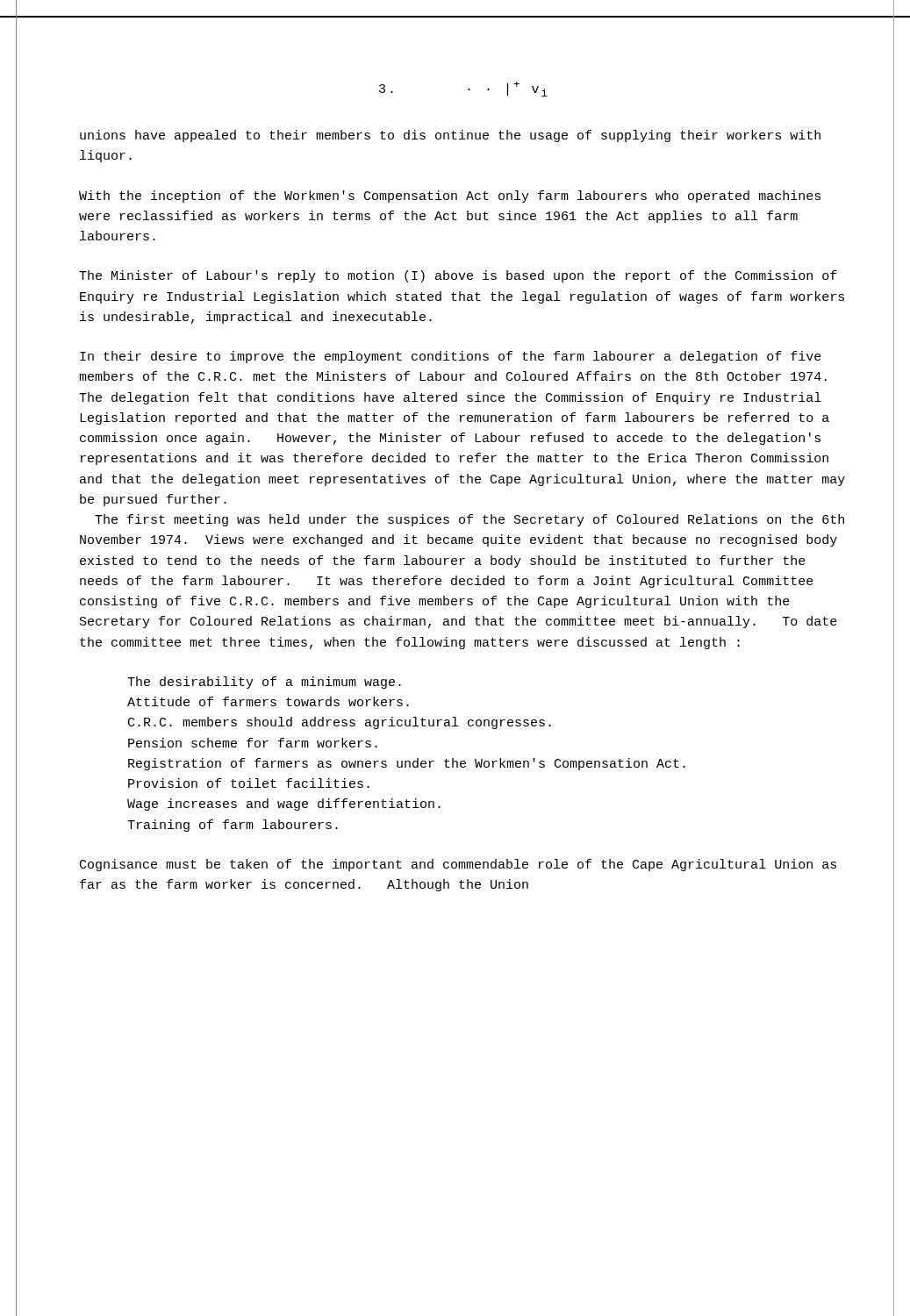
Task: Point to the text starting "In their desire to"
Action: coord(451,357)
